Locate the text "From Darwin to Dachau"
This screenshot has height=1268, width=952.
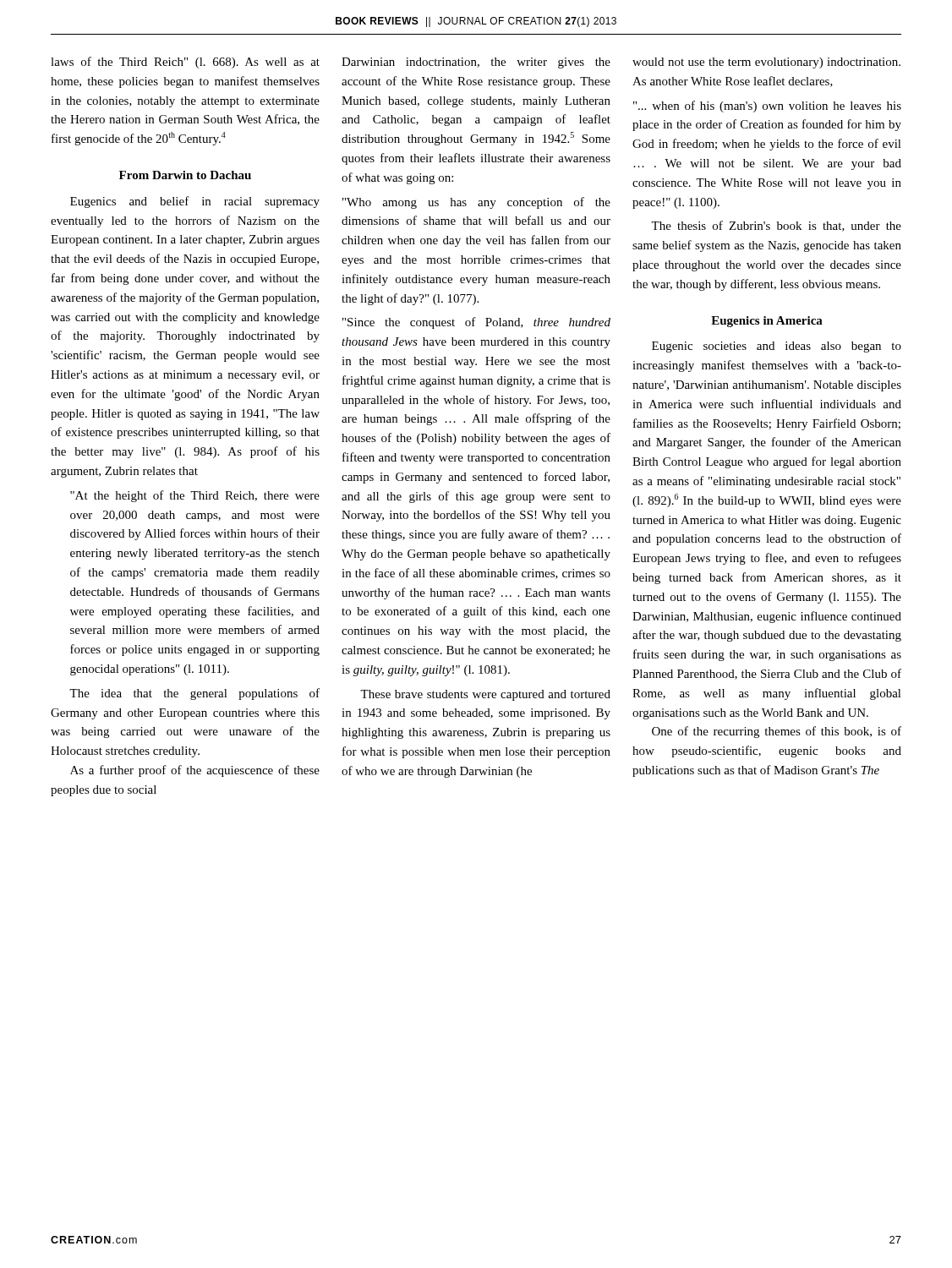[x=185, y=175]
